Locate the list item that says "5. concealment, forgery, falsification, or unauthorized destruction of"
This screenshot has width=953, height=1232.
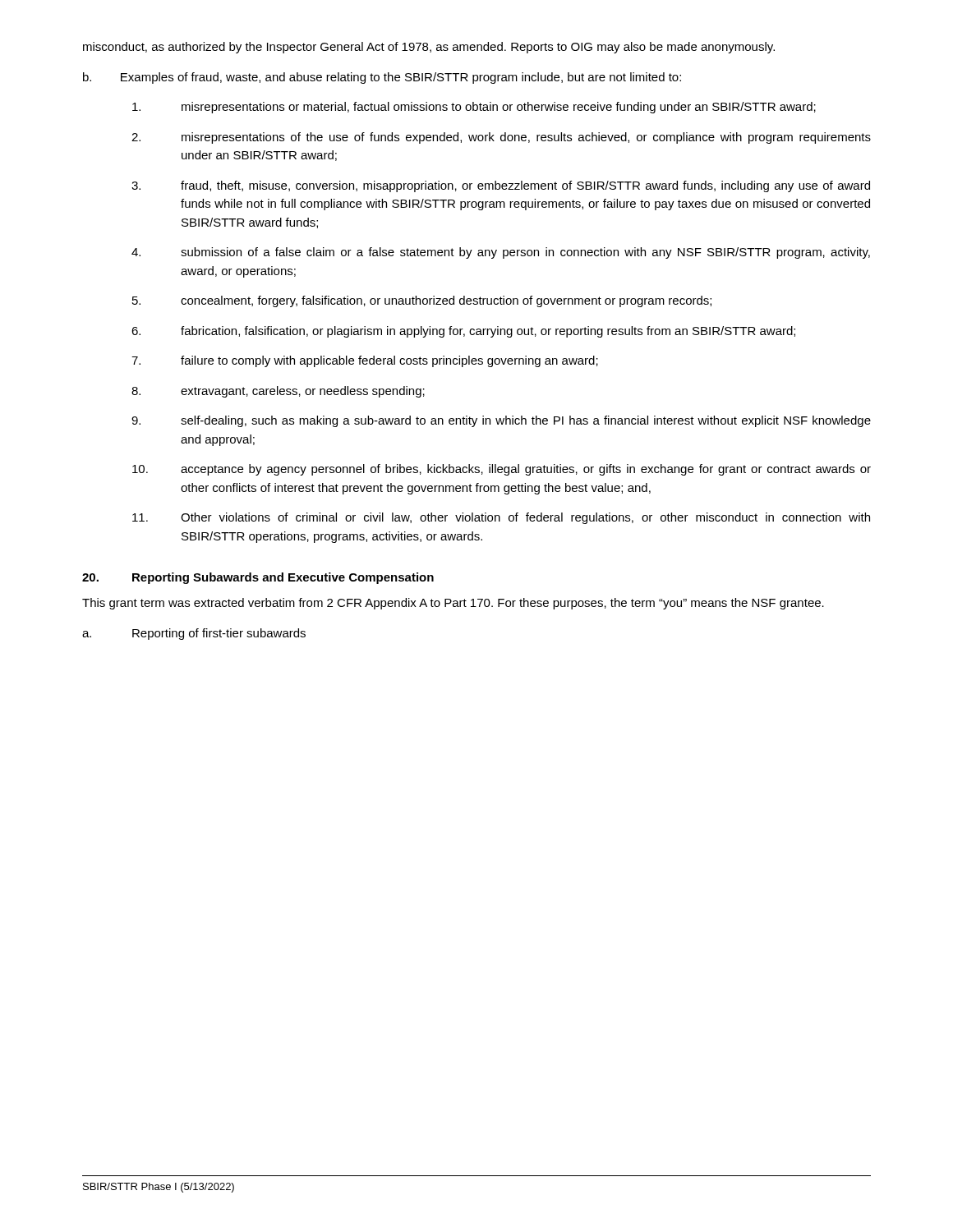tap(501, 301)
